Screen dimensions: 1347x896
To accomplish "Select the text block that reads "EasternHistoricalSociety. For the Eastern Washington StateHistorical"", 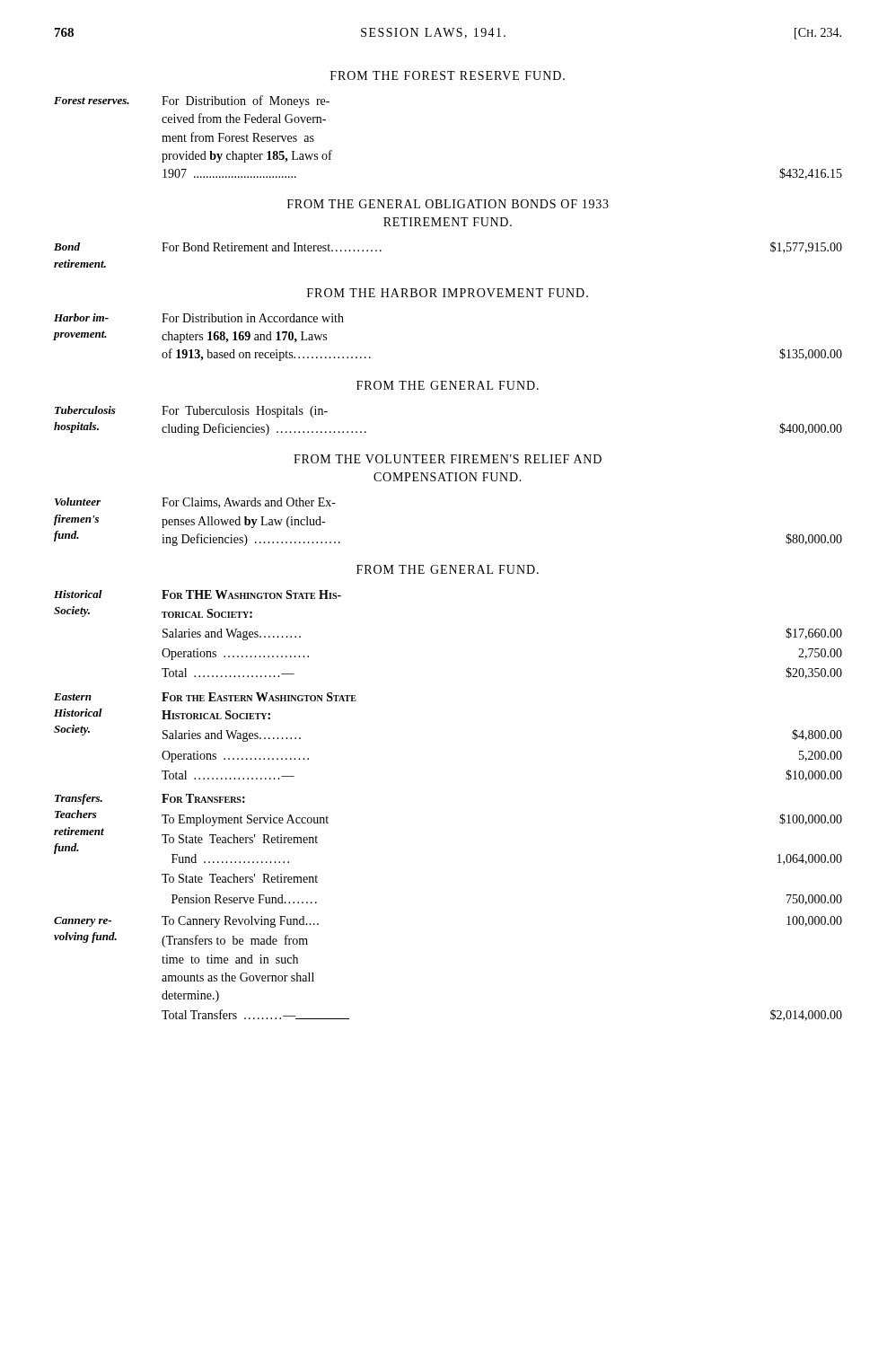I will (205, 697).
